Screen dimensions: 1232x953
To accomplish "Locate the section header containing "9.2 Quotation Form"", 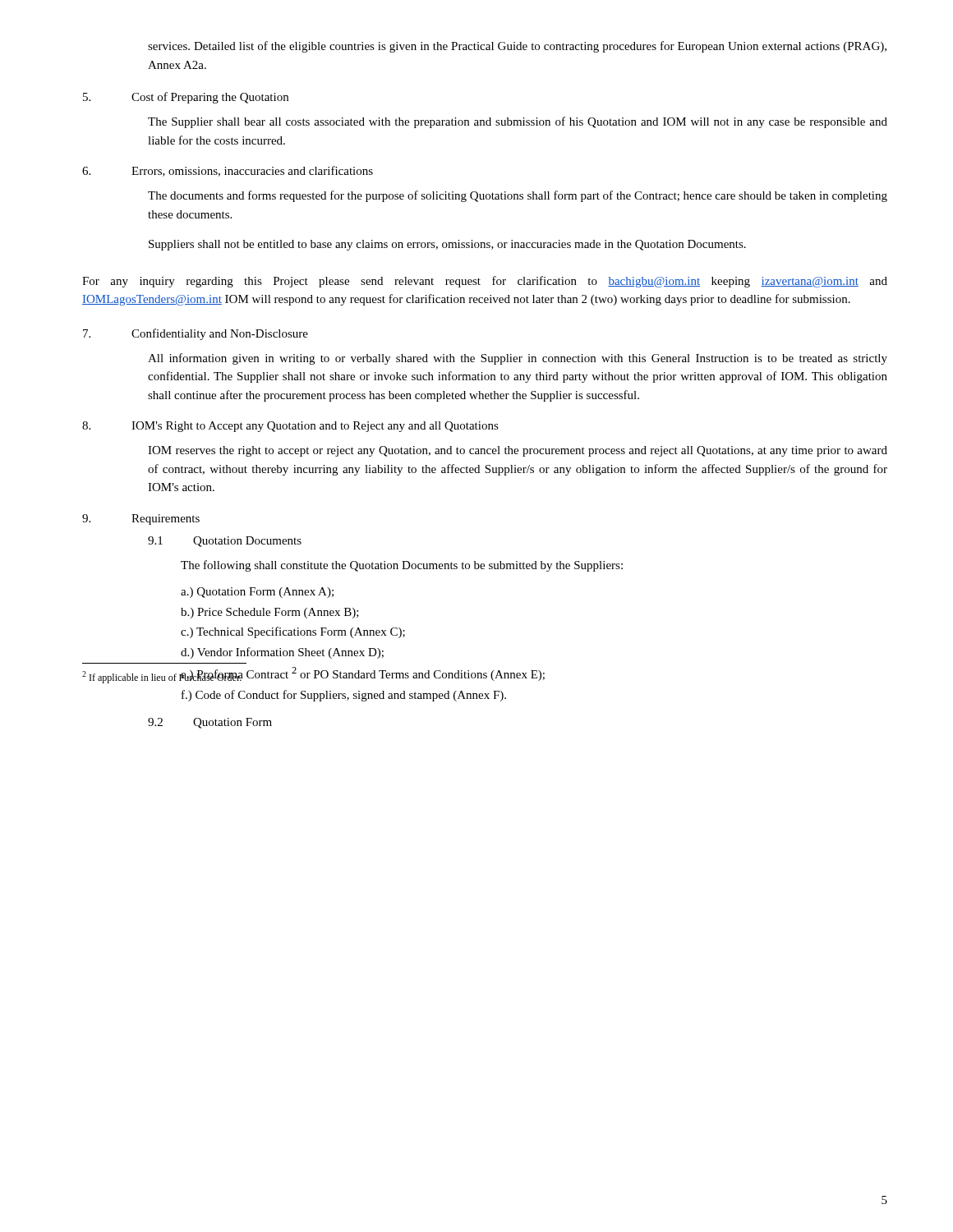I will 210,722.
